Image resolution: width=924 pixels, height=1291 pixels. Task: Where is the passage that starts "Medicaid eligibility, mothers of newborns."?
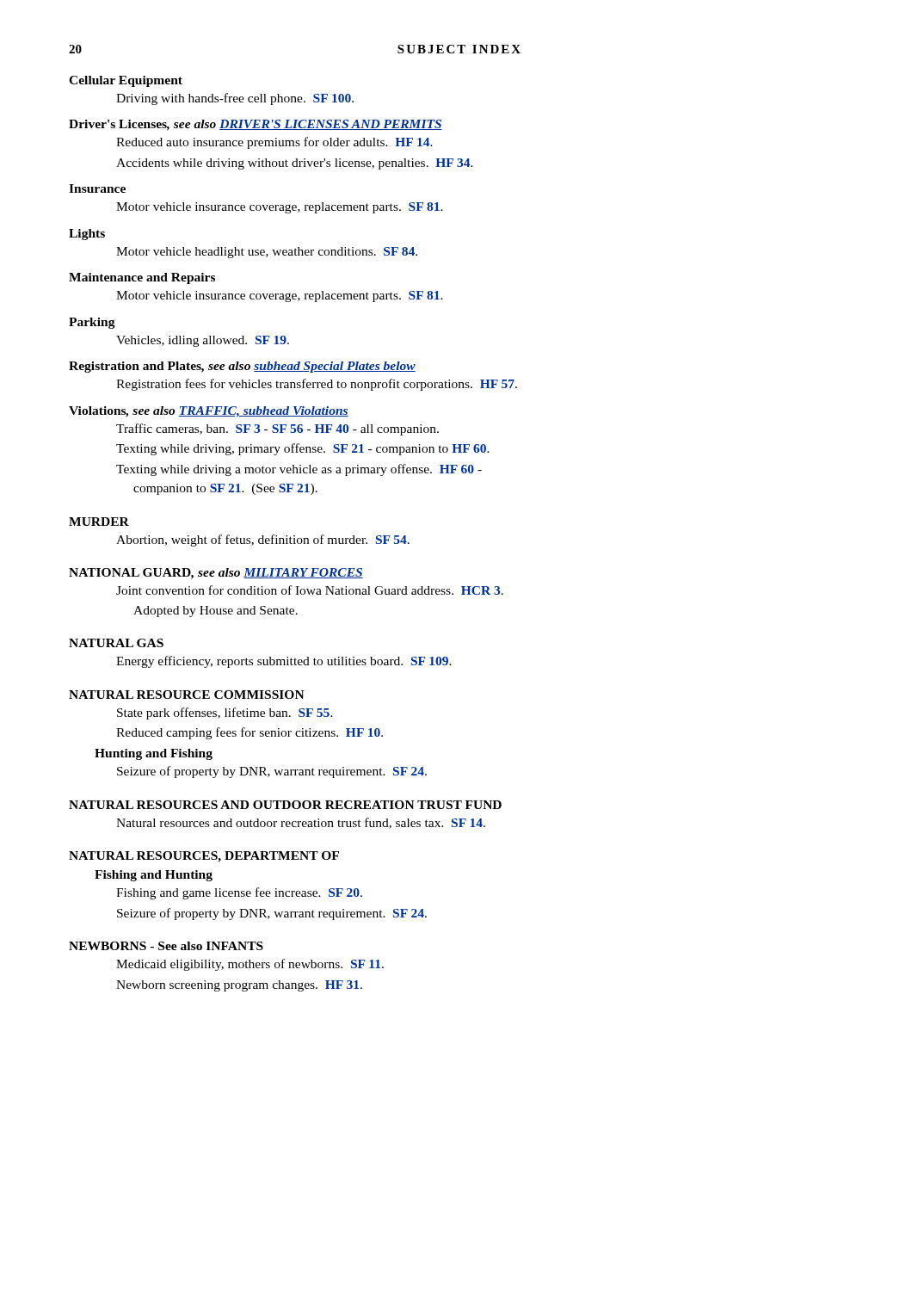pos(250,964)
